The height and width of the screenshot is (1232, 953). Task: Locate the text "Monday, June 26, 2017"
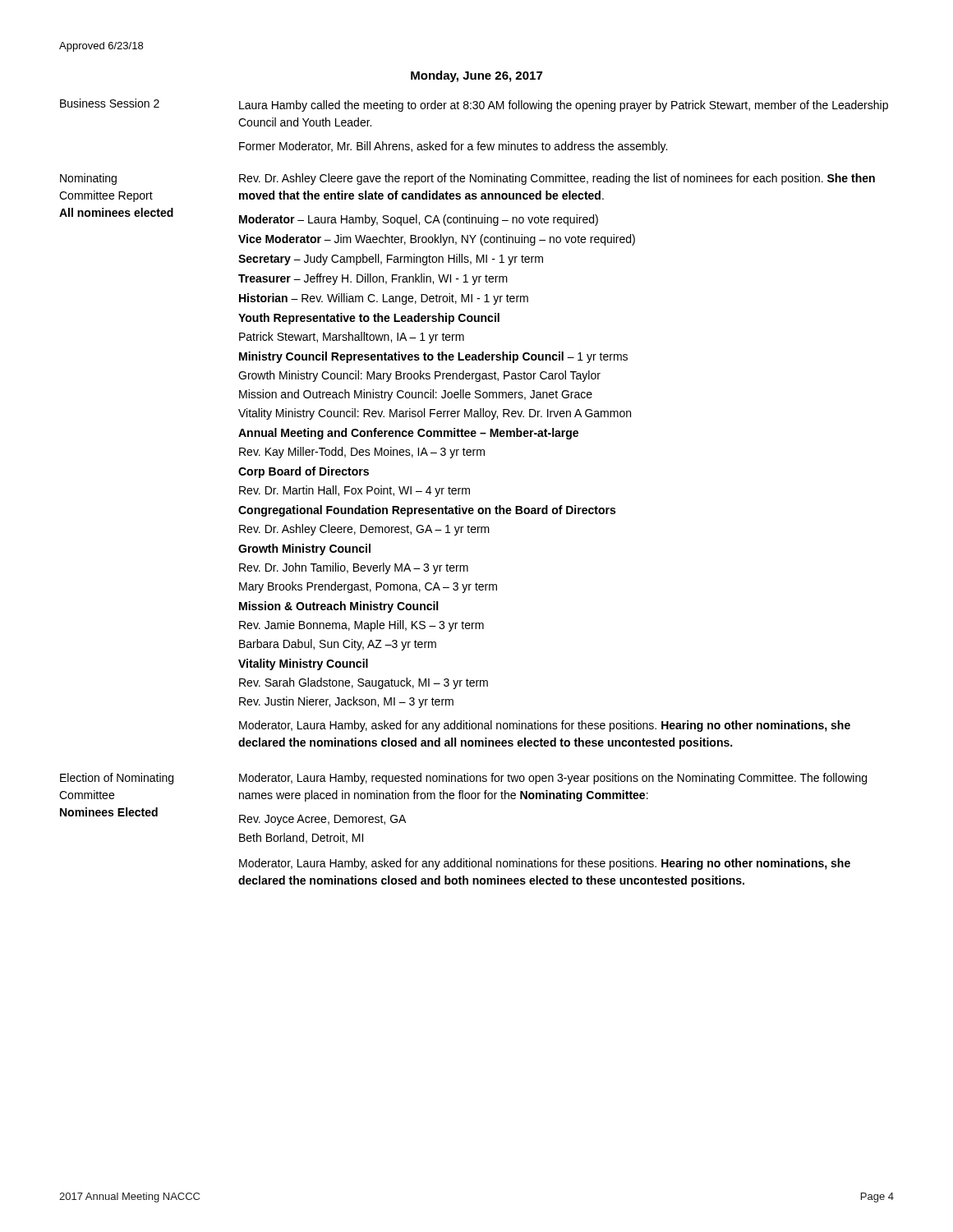click(476, 75)
